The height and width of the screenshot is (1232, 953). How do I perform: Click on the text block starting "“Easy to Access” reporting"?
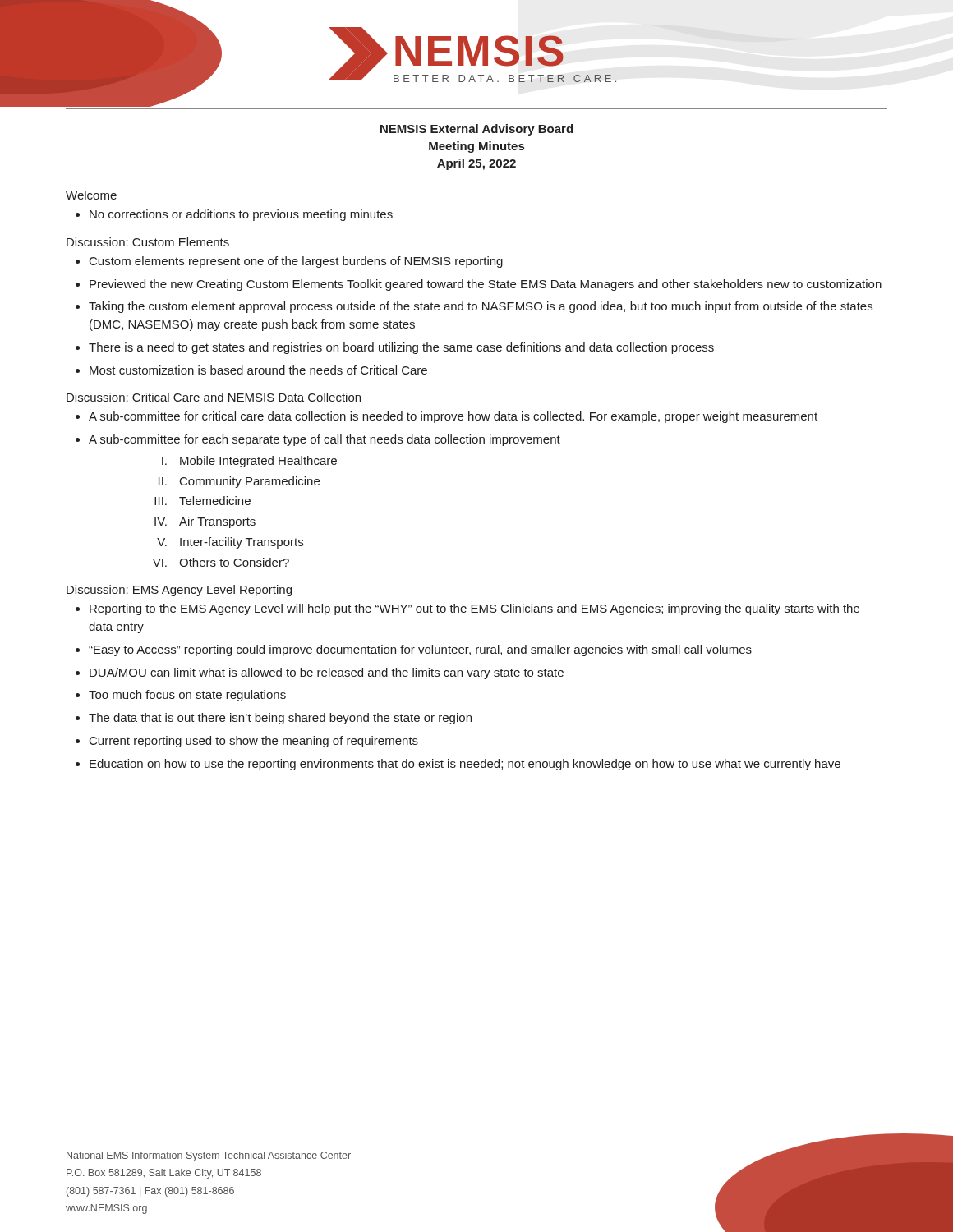click(x=420, y=649)
